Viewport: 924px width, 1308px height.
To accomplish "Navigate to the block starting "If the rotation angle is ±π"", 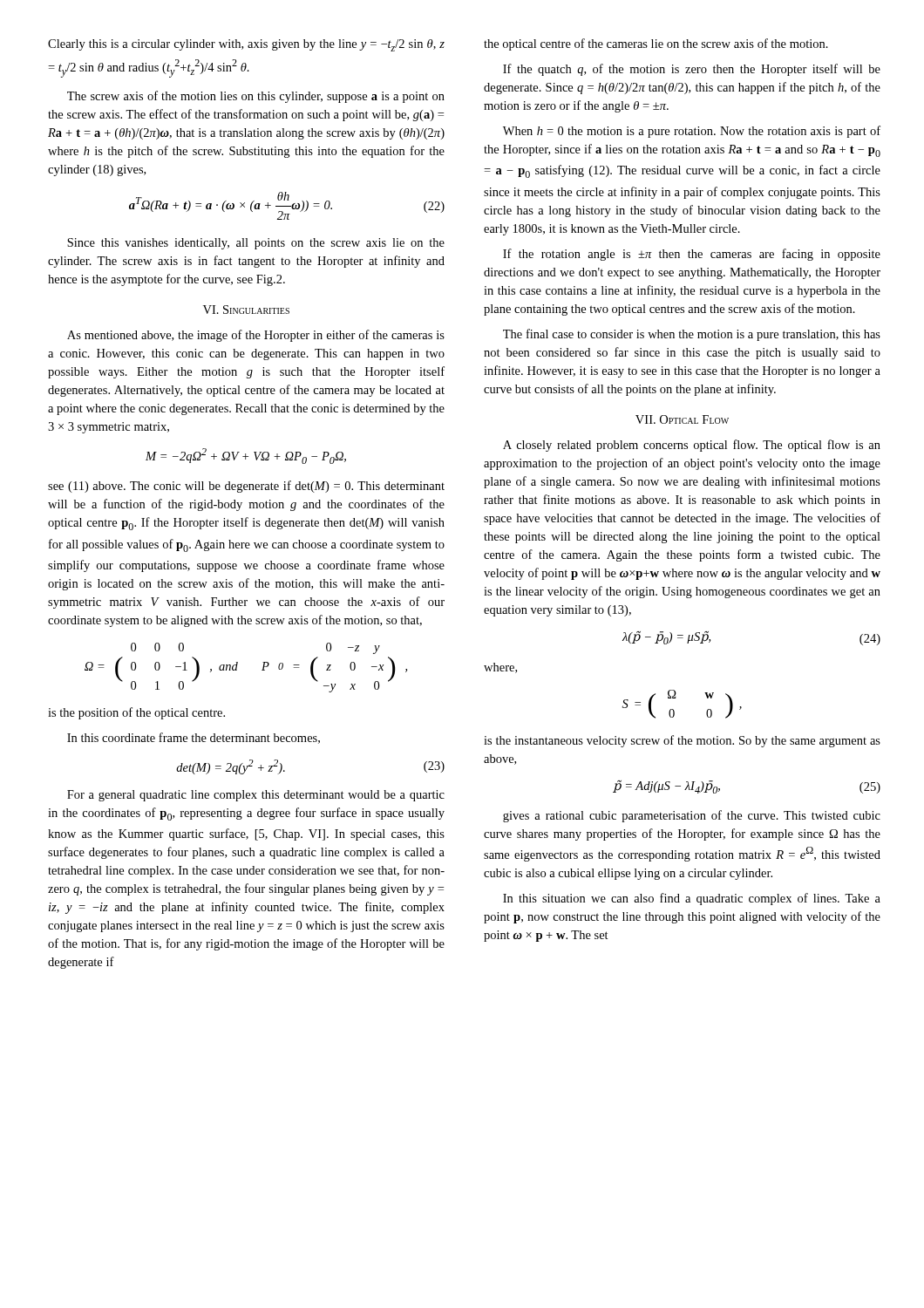I will coord(682,282).
